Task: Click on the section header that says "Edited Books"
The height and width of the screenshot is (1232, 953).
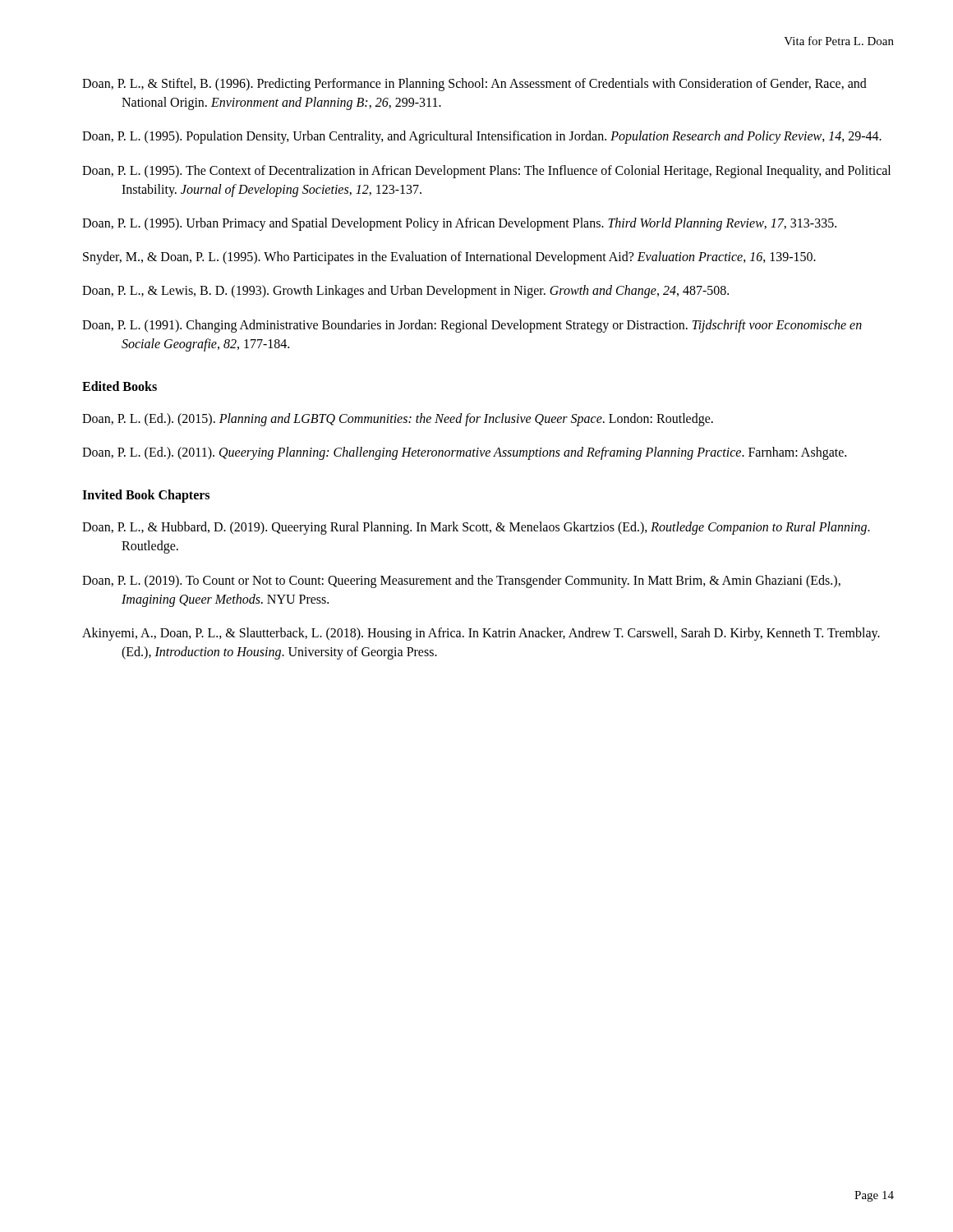Action: (120, 386)
